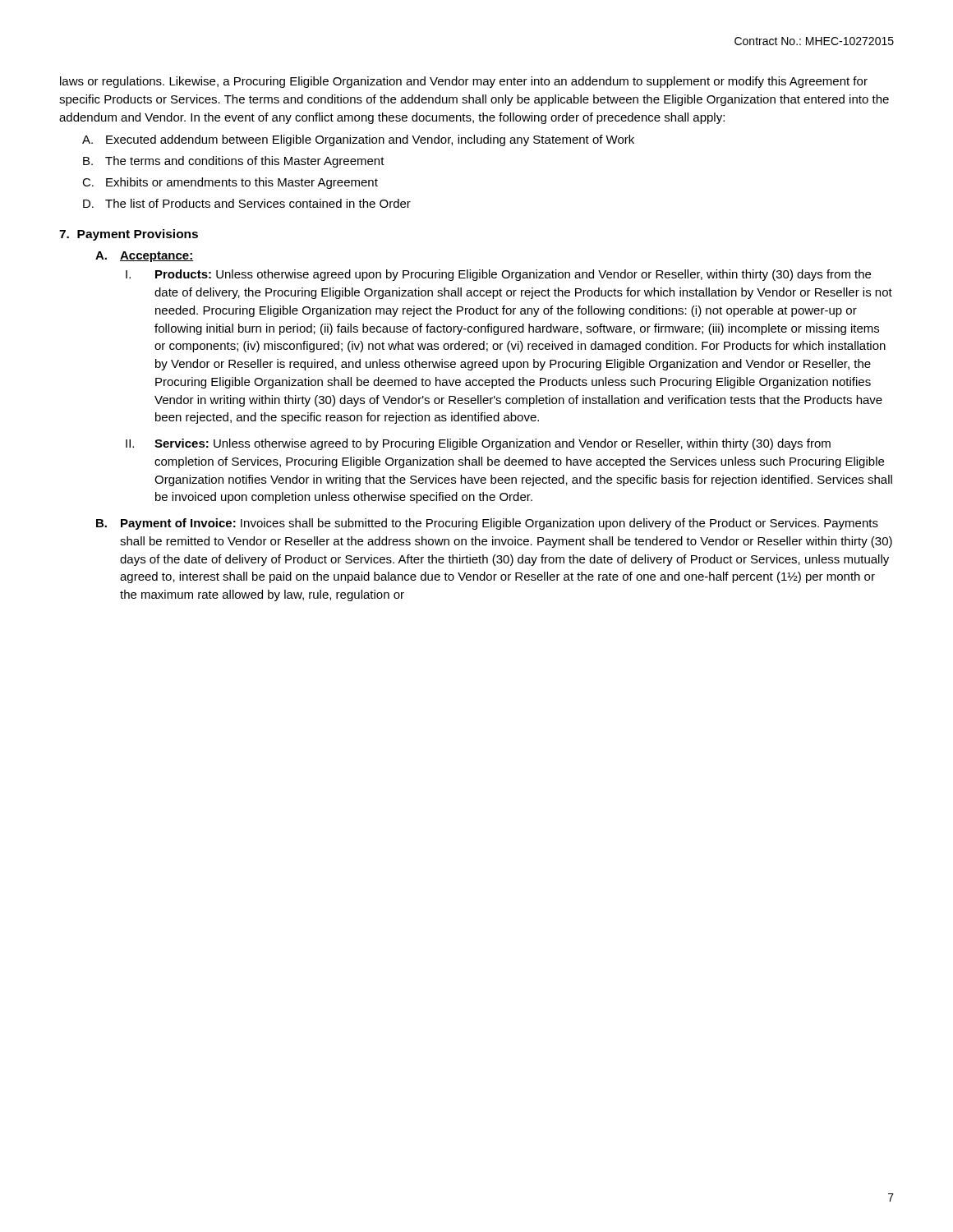Select the text starting "C. Exhibits or amendments"
The width and height of the screenshot is (953, 1232).
click(230, 182)
